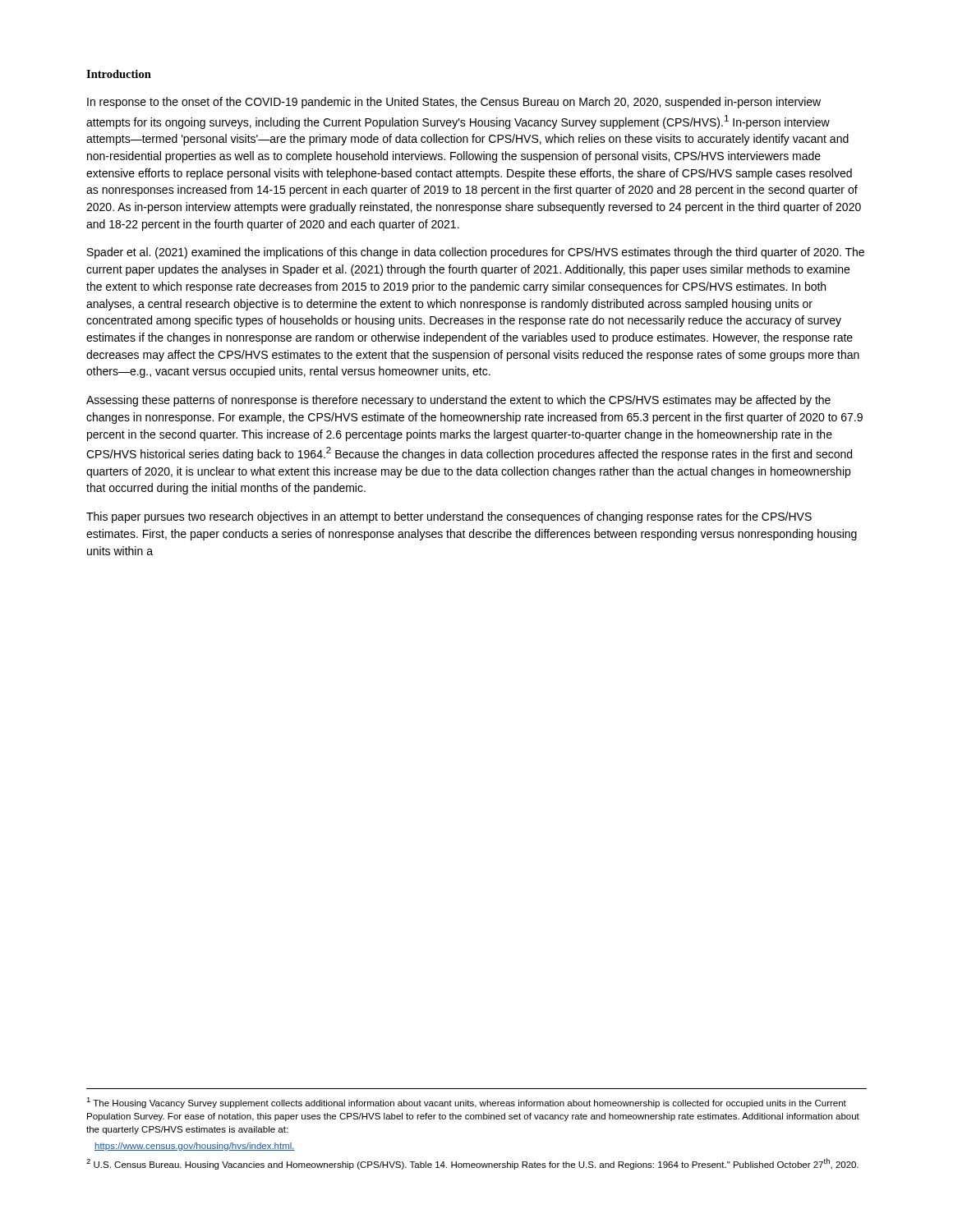Locate the region starting "2 U.S. Census Bureau."

473,1163
